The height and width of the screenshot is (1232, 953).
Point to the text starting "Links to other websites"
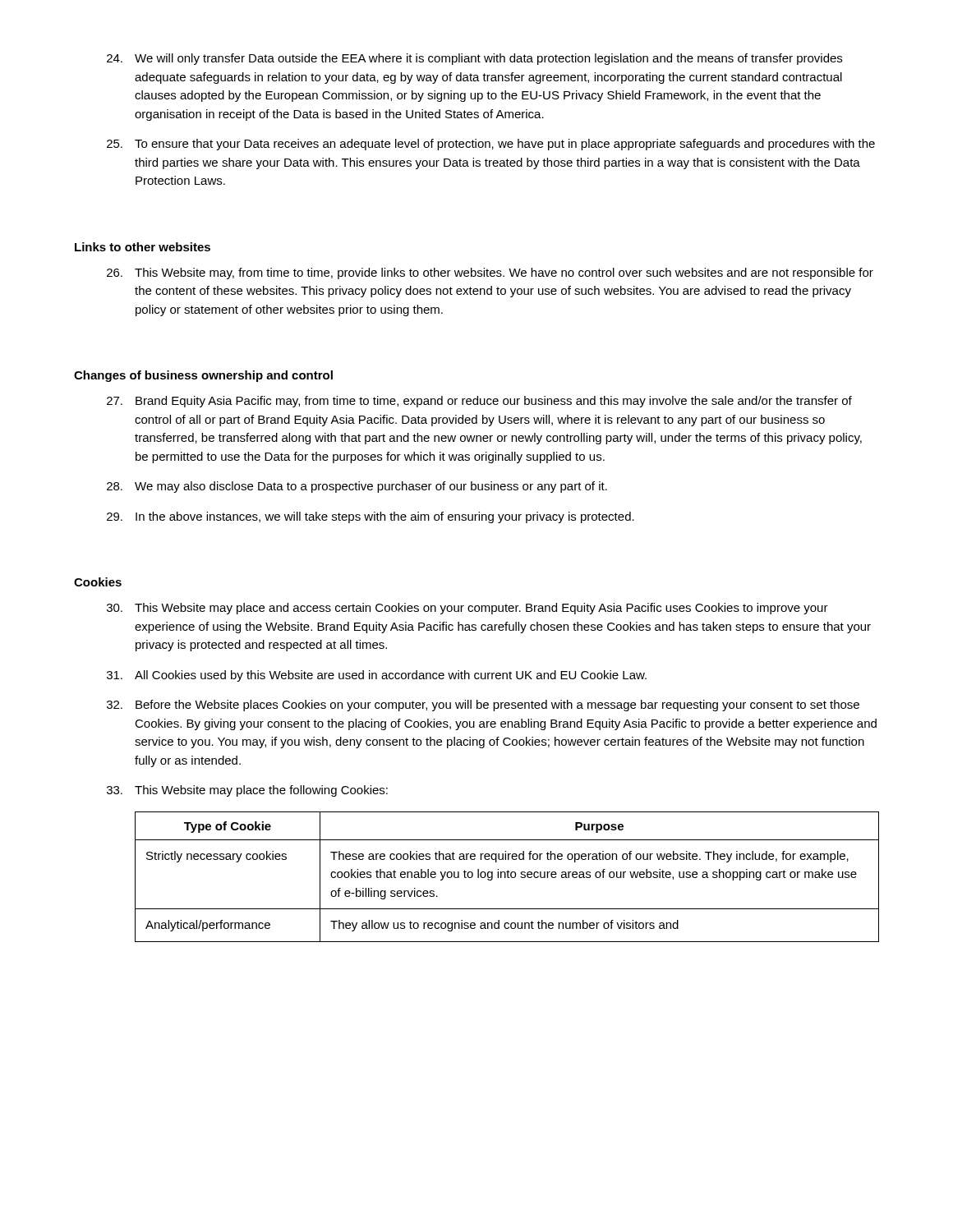(x=142, y=246)
